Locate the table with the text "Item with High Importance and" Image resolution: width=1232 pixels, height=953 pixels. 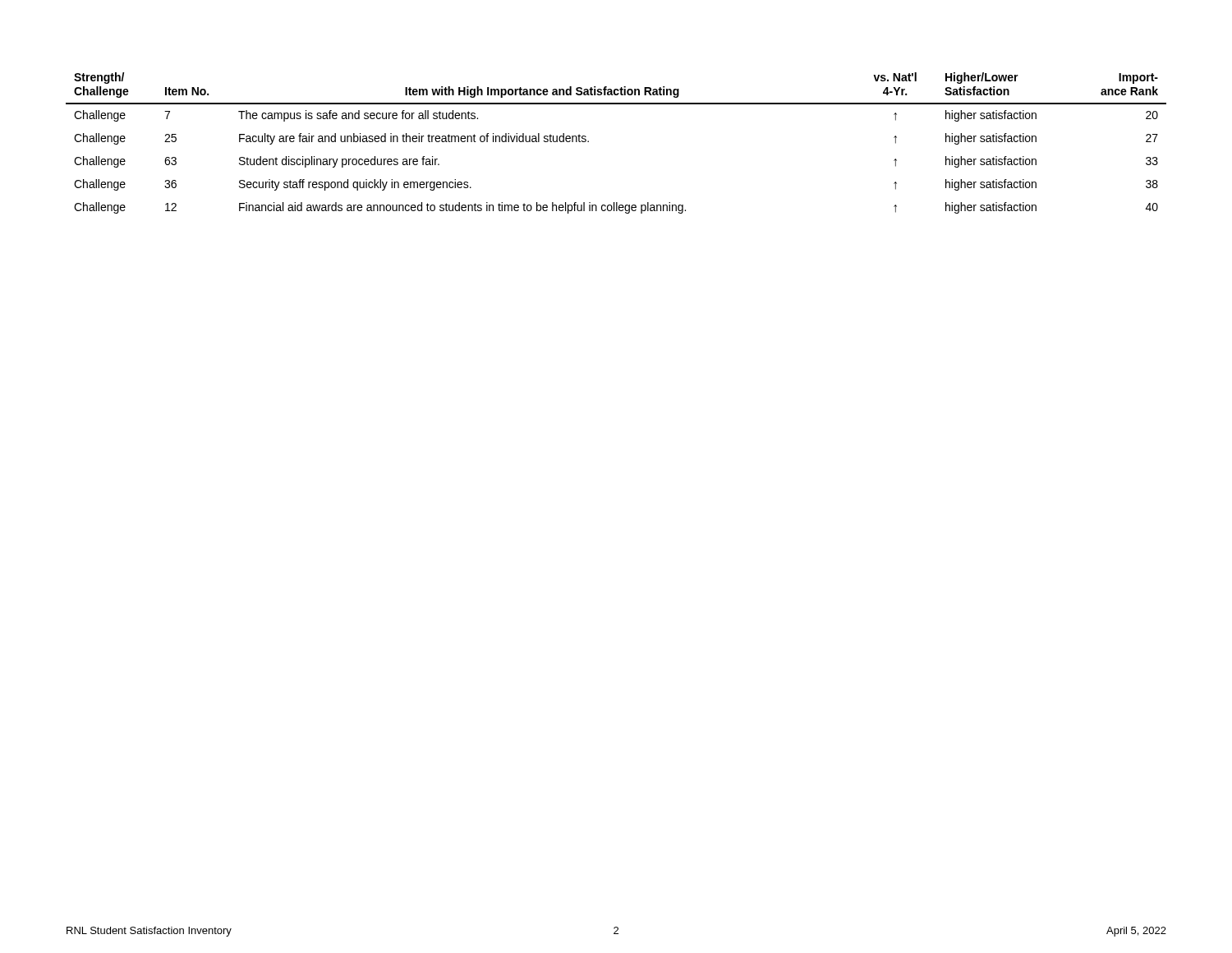click(616, 143)
